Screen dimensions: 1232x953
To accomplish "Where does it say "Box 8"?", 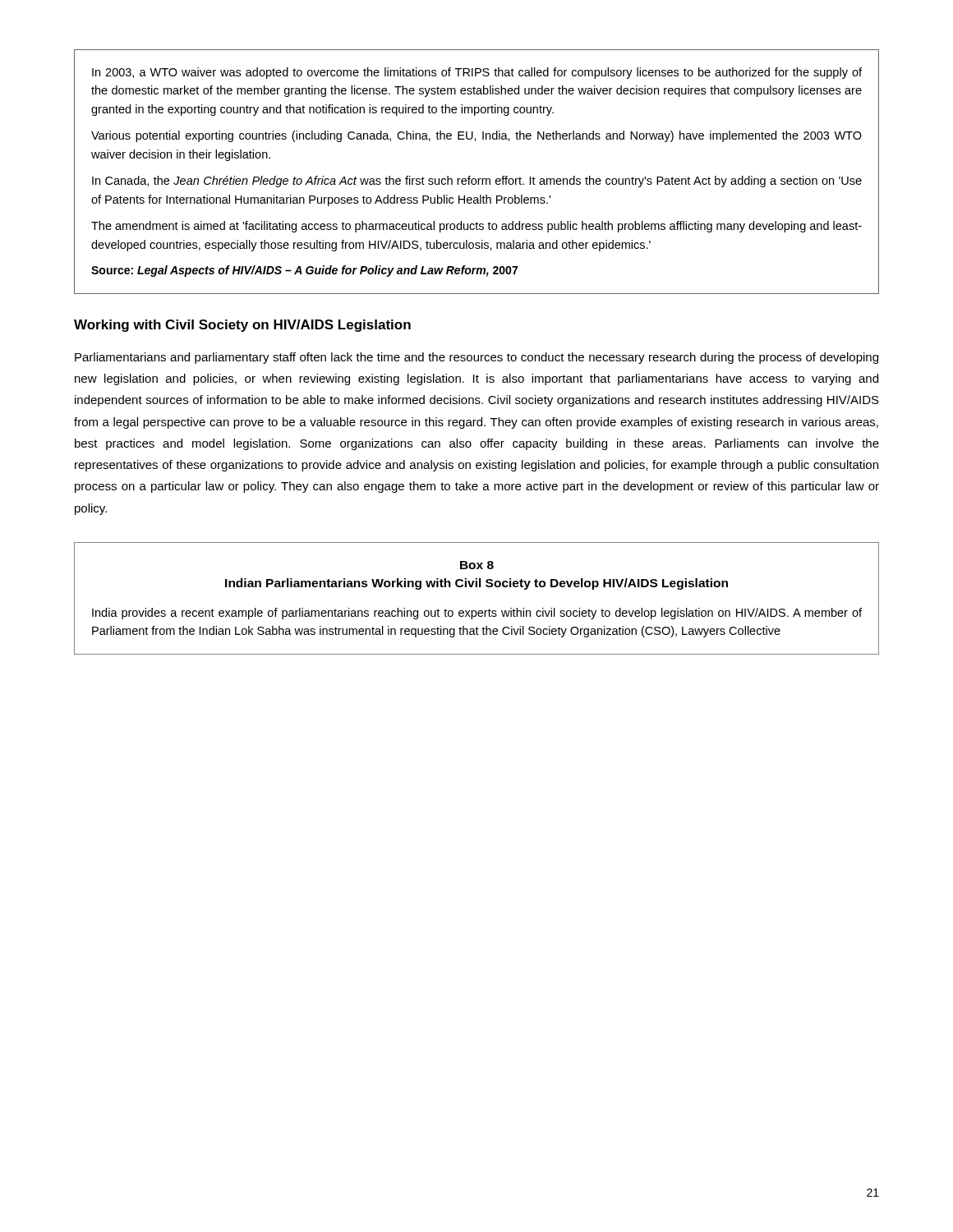I will [476, 565].
